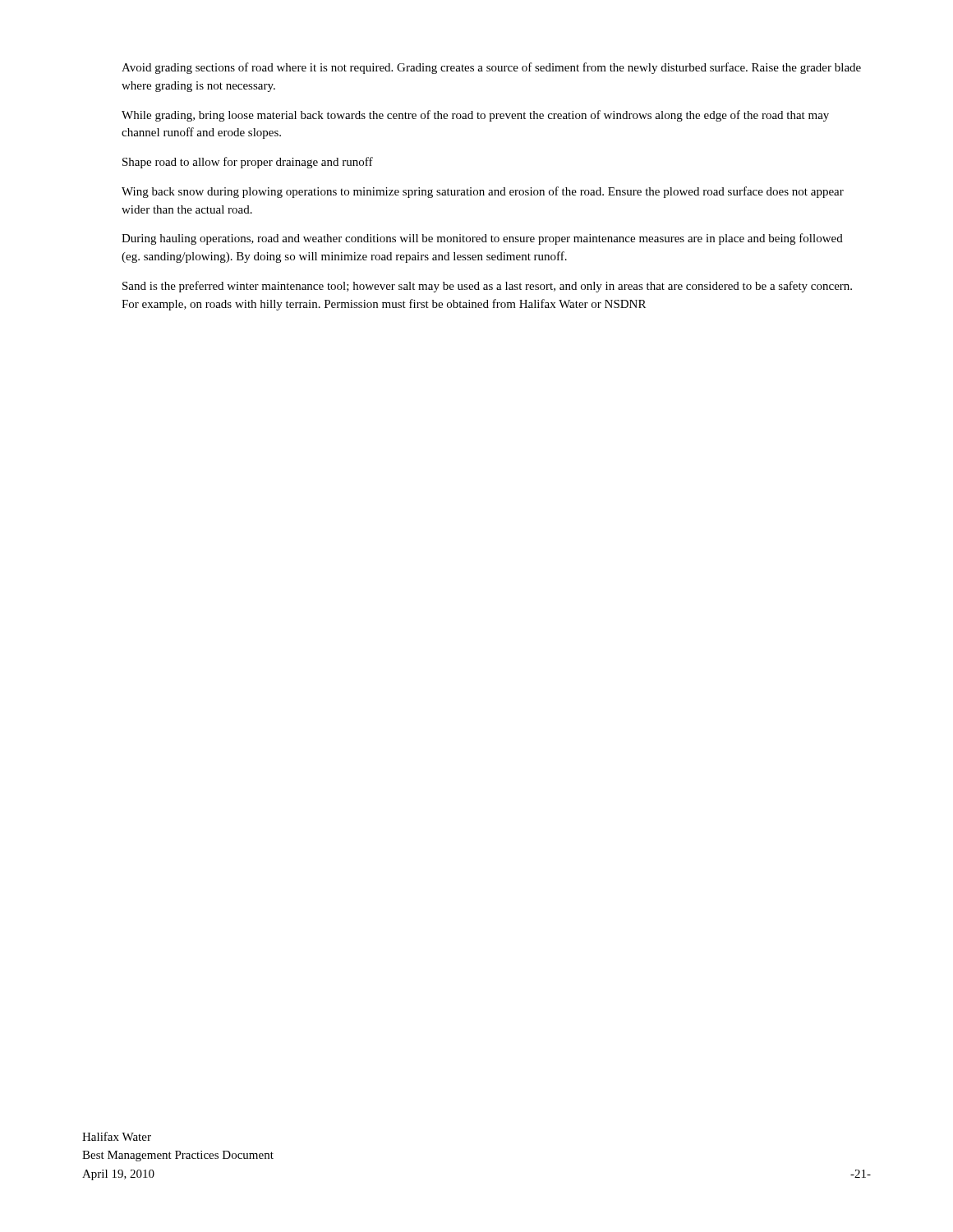Point to the block beginning "While grading, bring loose material"
Viewport: 953px width, 1232px height.
[x=475, y=124]
